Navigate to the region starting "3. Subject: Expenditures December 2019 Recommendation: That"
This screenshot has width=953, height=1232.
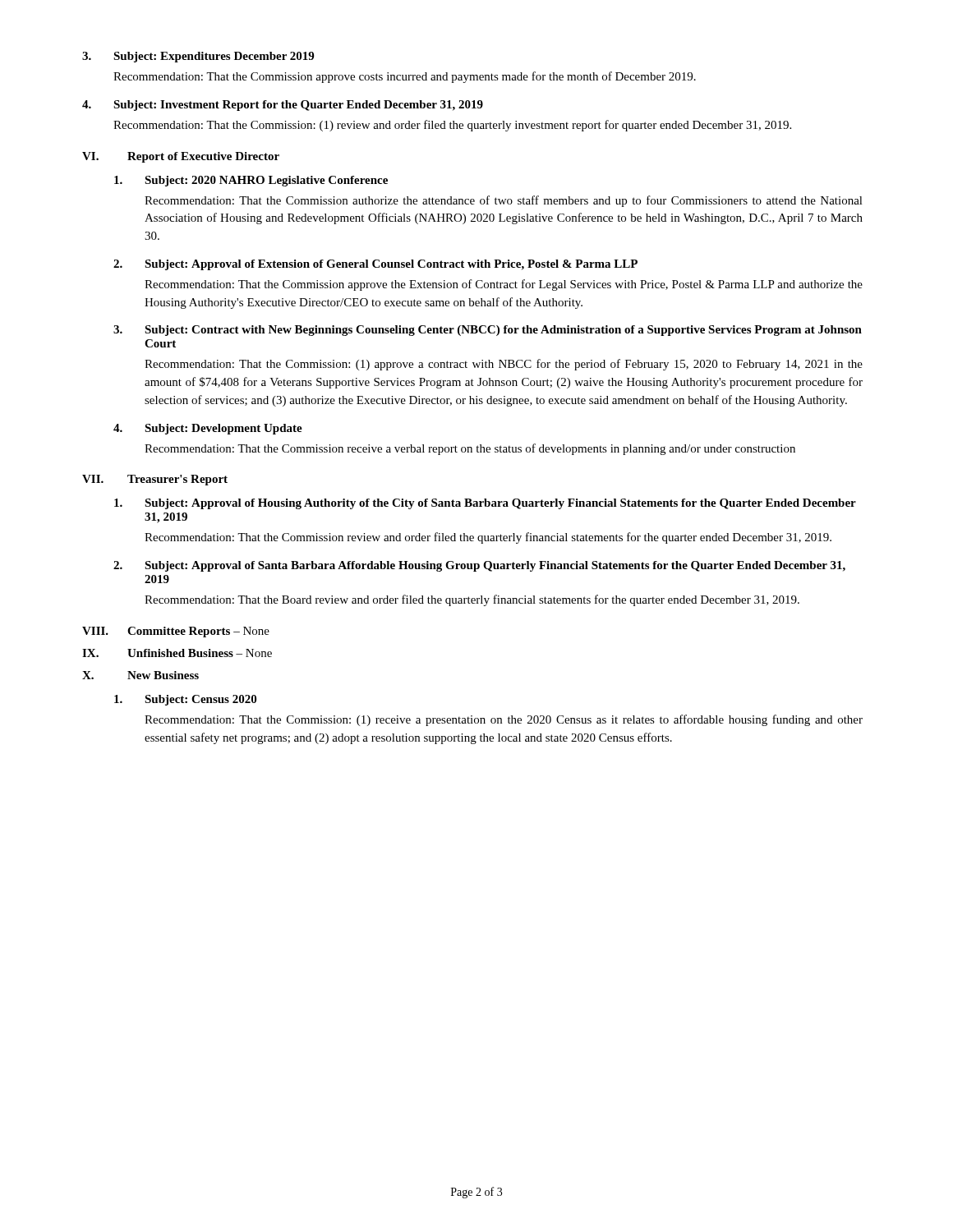(472, 68)
